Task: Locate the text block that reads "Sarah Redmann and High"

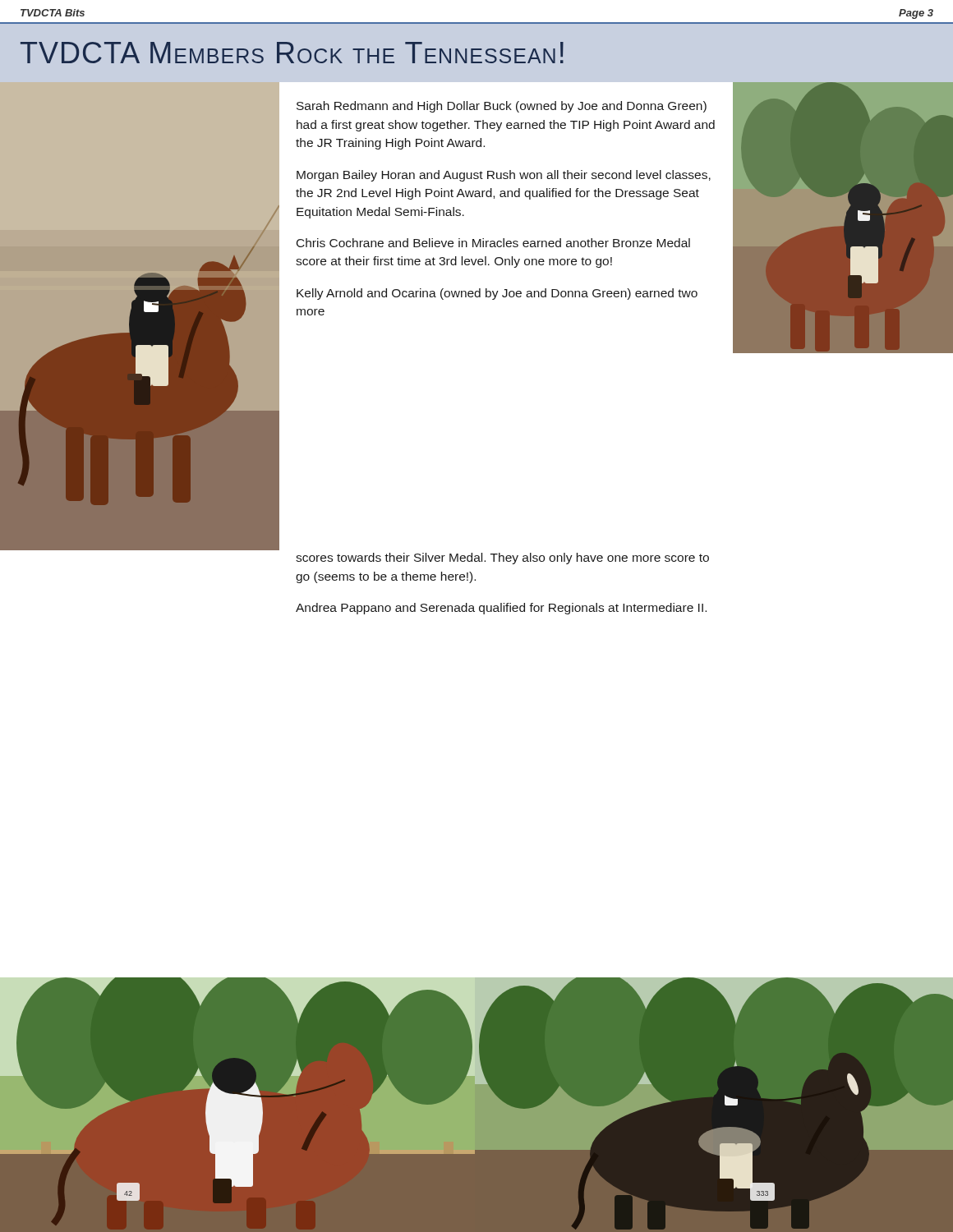Action: click(506, 124)
